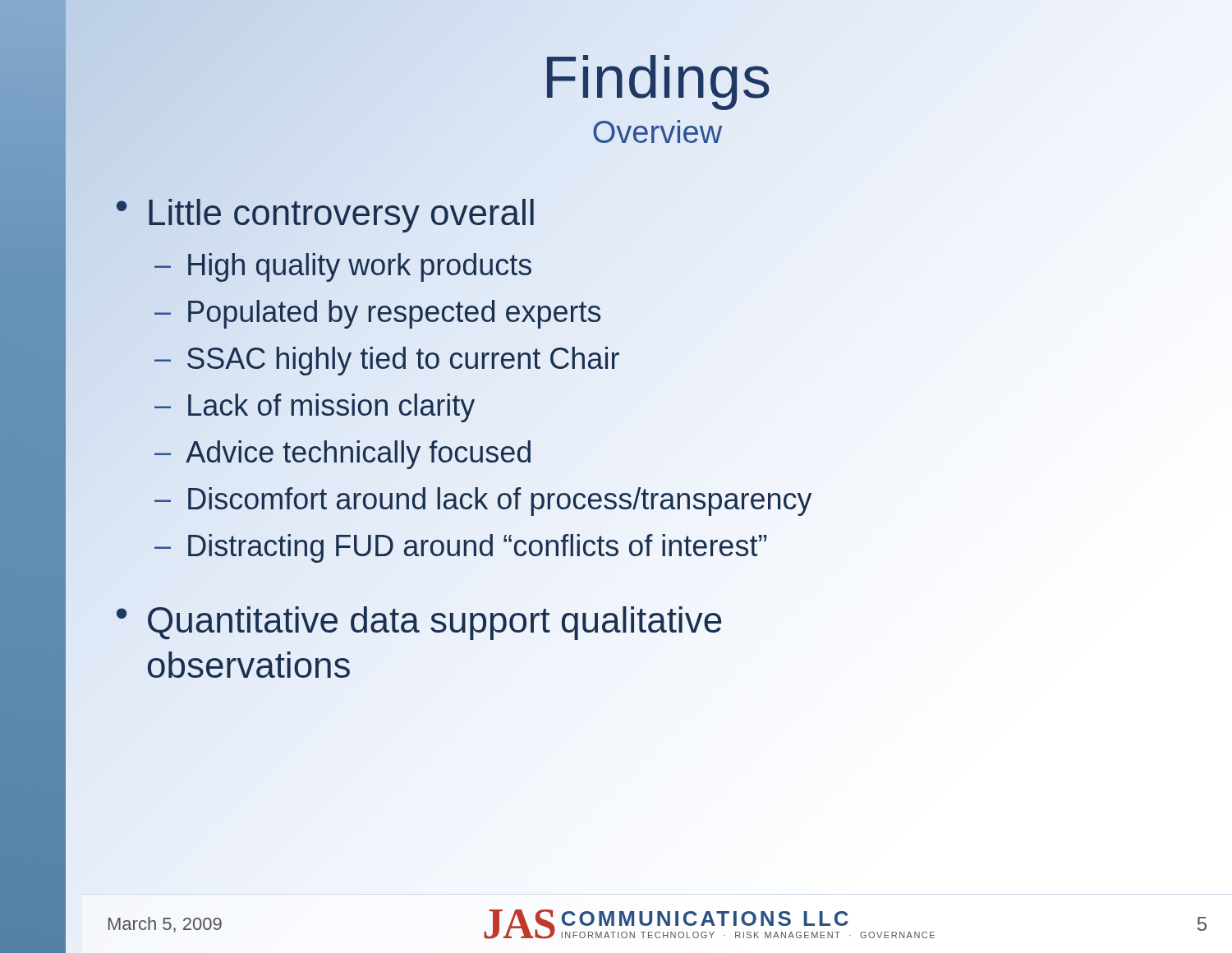
Task: Select the title that says "Findings Overview"
Action: [x=657, y=97]
